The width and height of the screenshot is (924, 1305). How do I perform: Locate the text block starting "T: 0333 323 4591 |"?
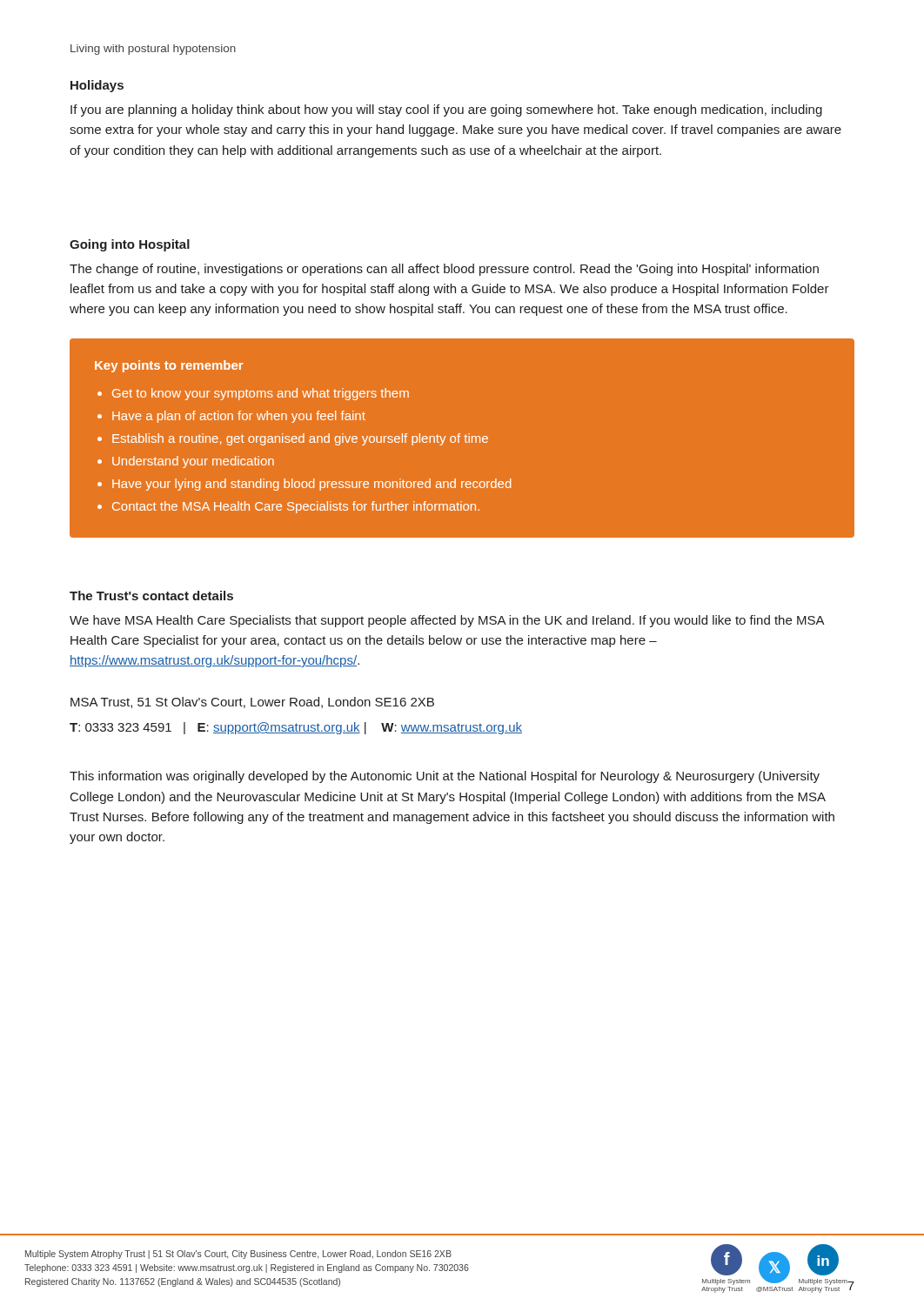(296, 727)
